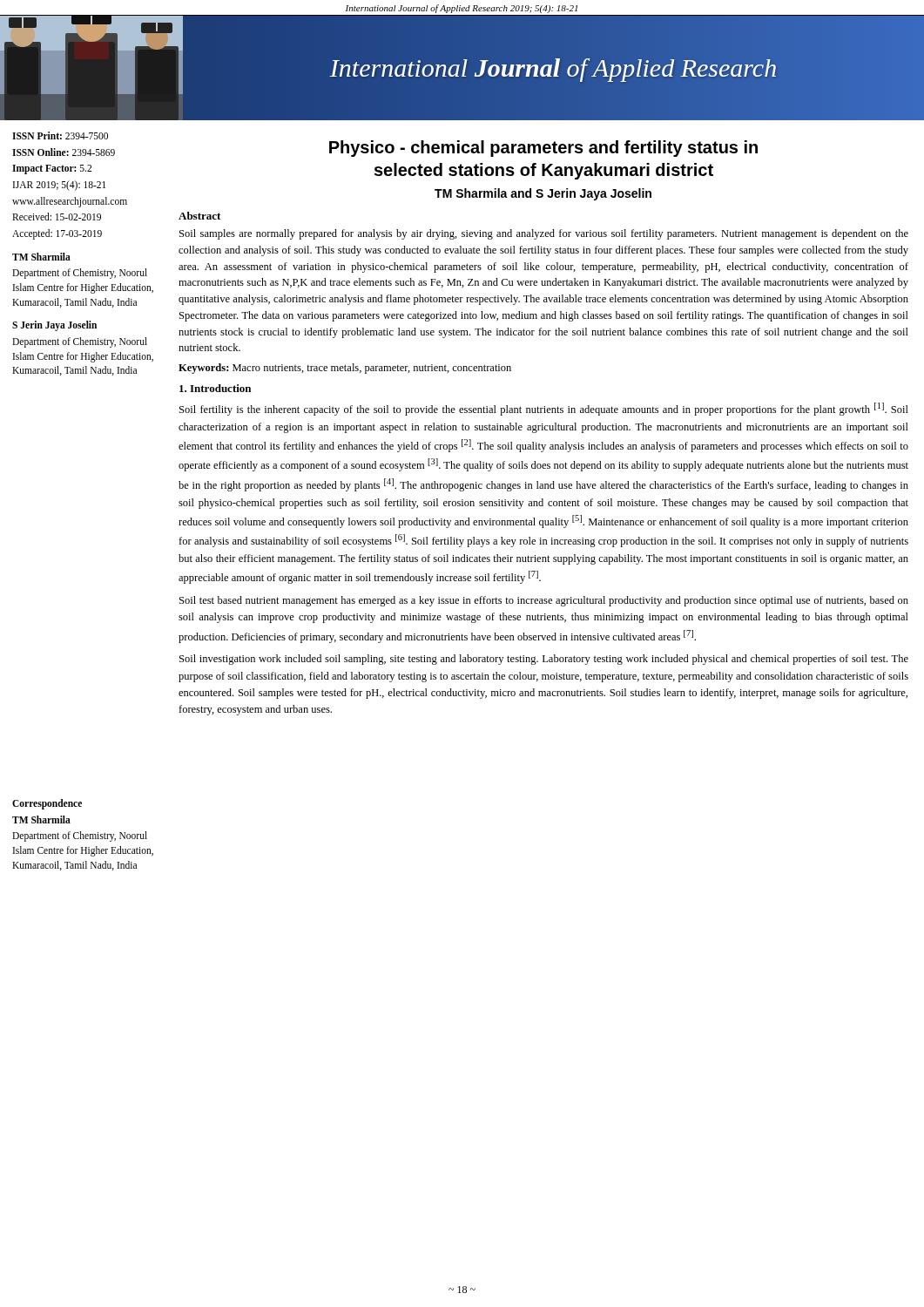Select the text block that says "Soil test based nutrient management"
This screenshot has height=1307, width=924.
(543, 618)
